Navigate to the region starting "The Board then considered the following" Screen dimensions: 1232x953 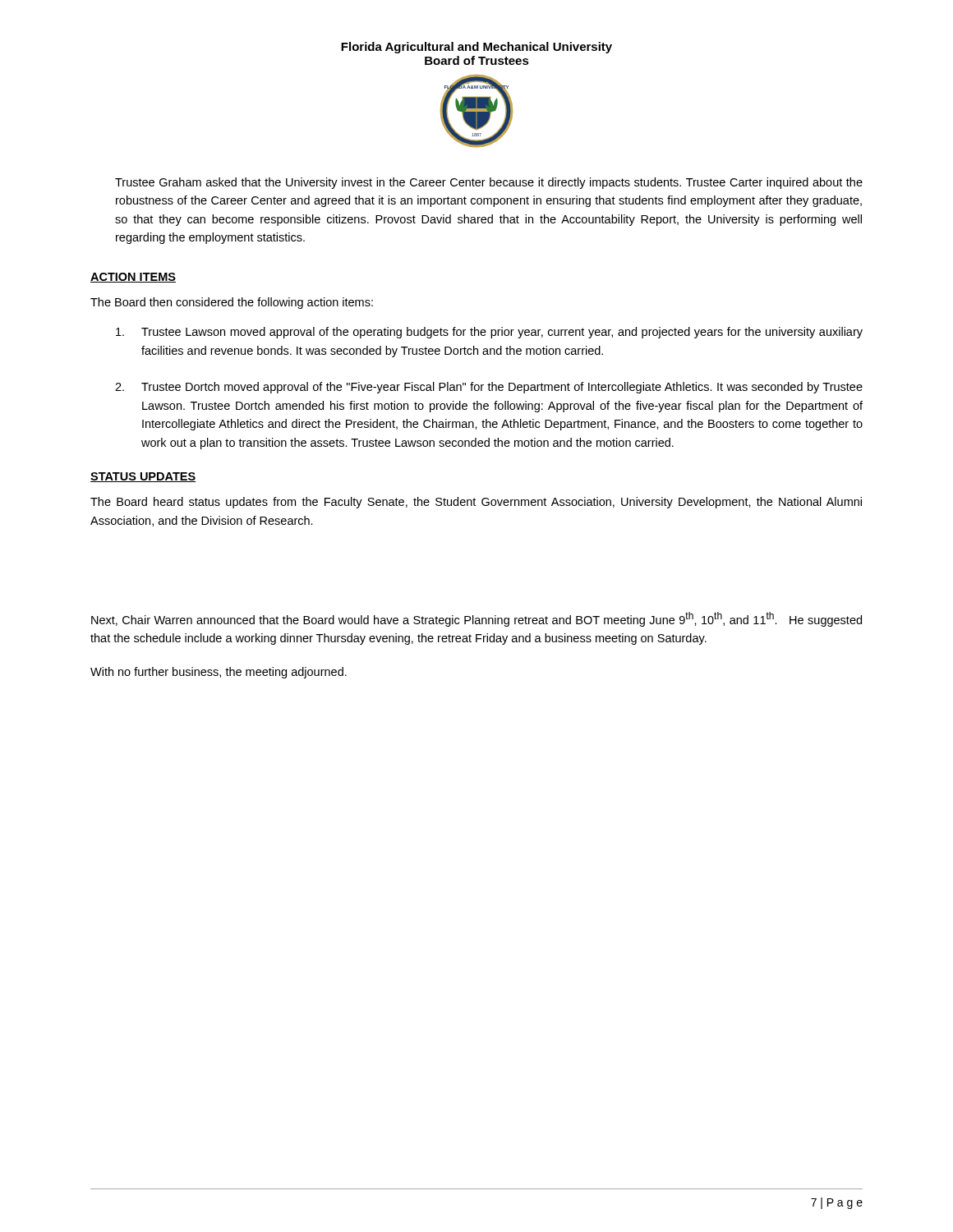(232, 302)
